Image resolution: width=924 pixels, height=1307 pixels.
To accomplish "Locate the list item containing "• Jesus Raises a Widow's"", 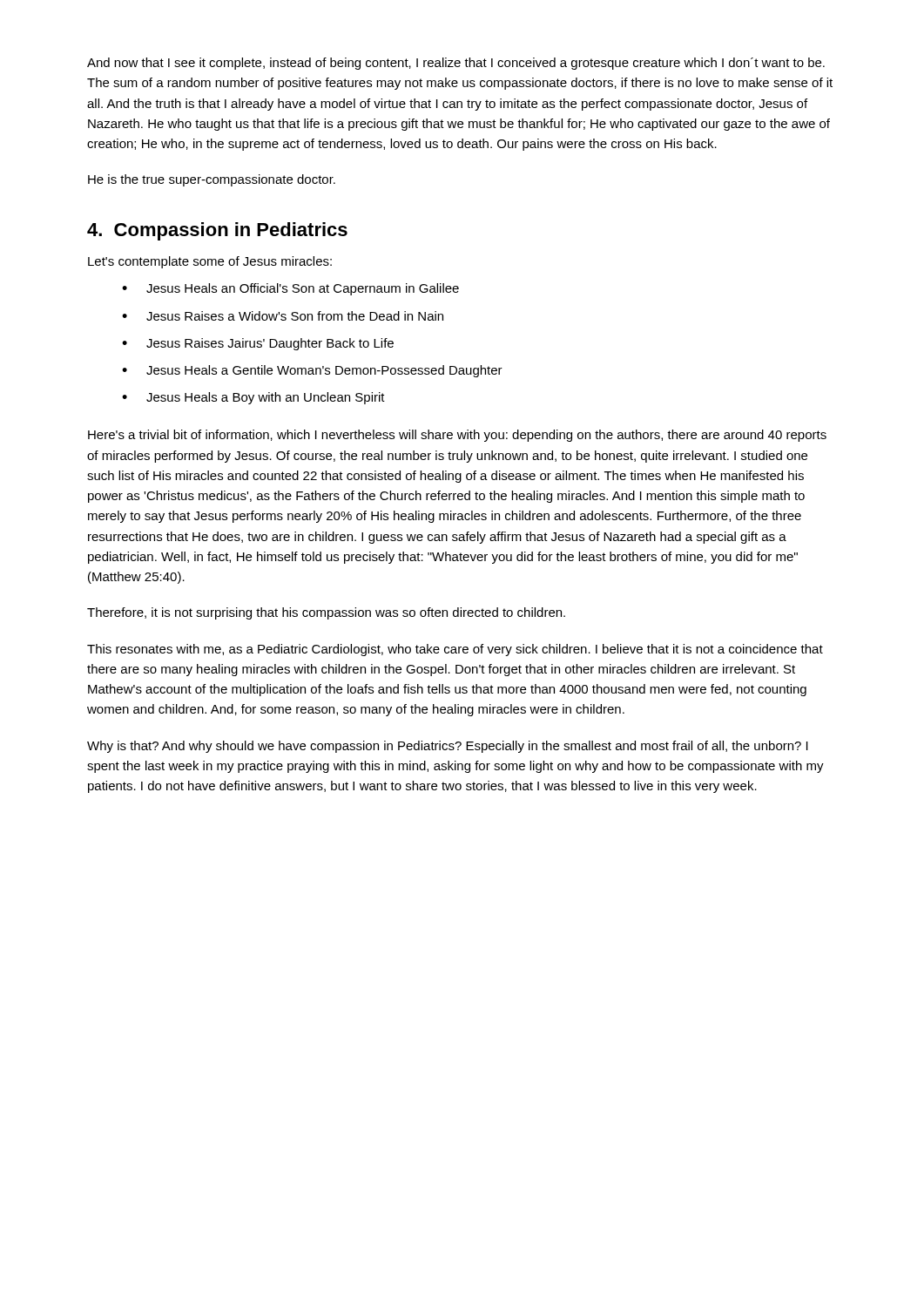I will [x=283, y=316].
